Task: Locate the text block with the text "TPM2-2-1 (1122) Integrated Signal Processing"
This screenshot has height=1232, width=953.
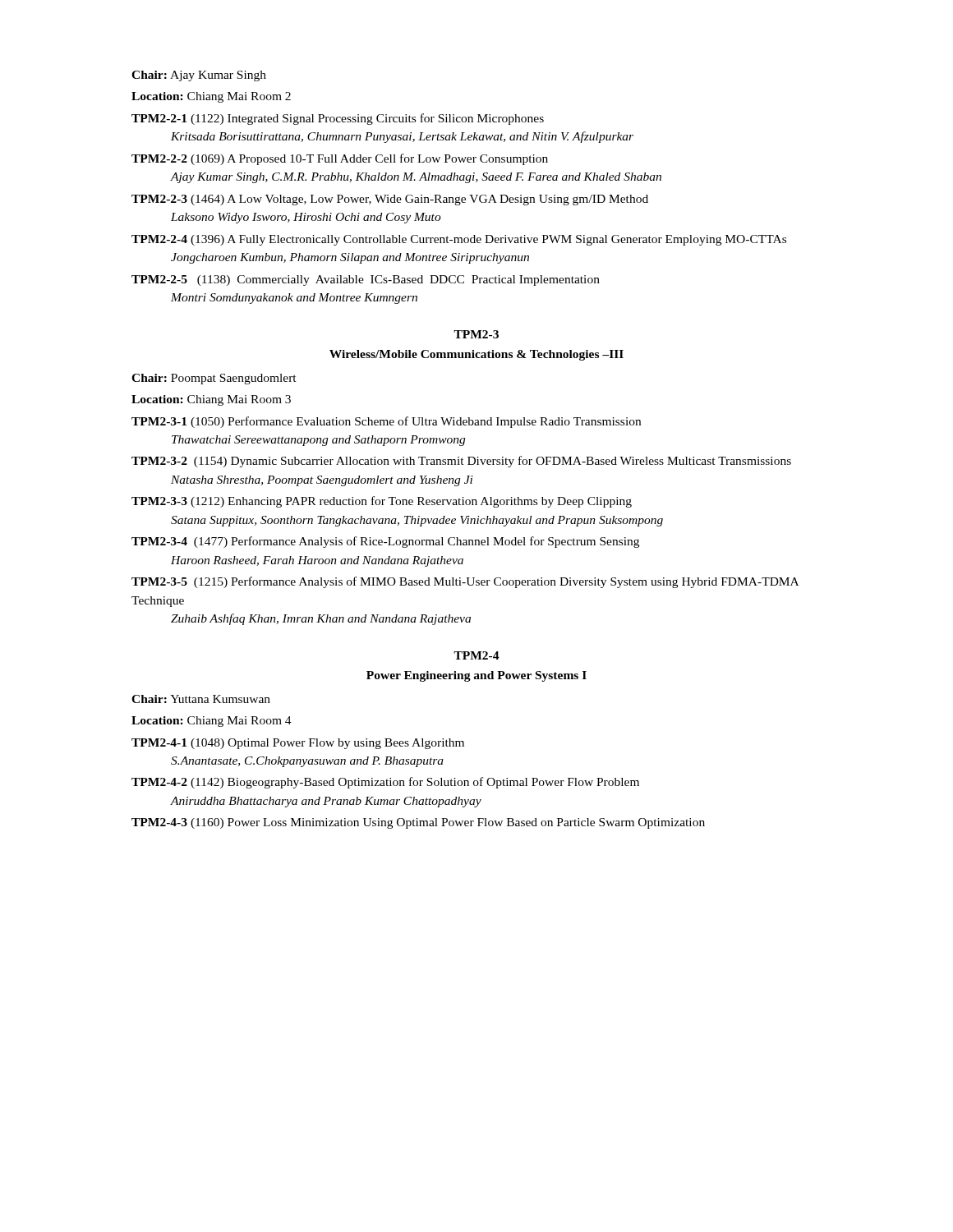Action: coord(476,128)
